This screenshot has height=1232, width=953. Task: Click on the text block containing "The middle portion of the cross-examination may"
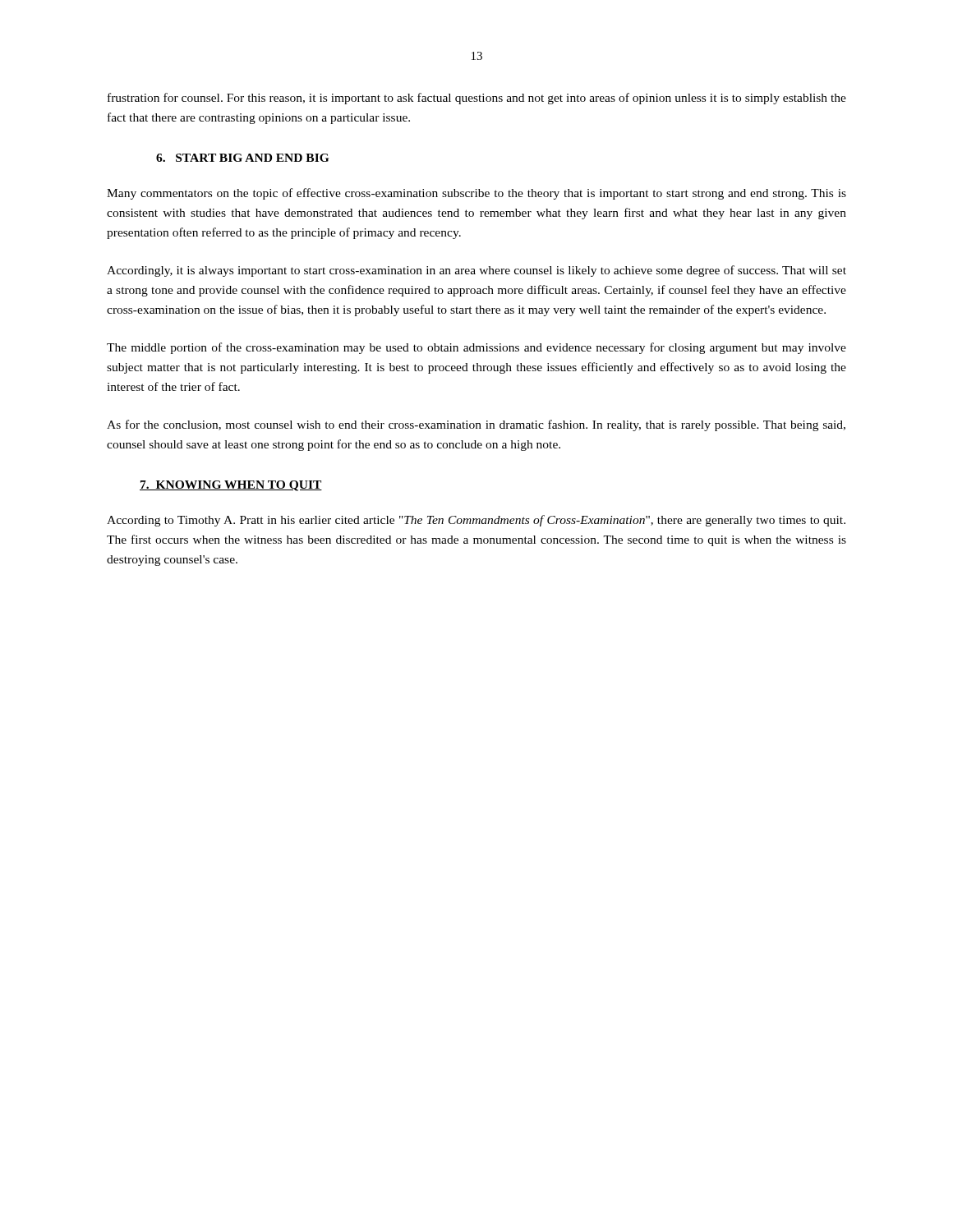476,367
